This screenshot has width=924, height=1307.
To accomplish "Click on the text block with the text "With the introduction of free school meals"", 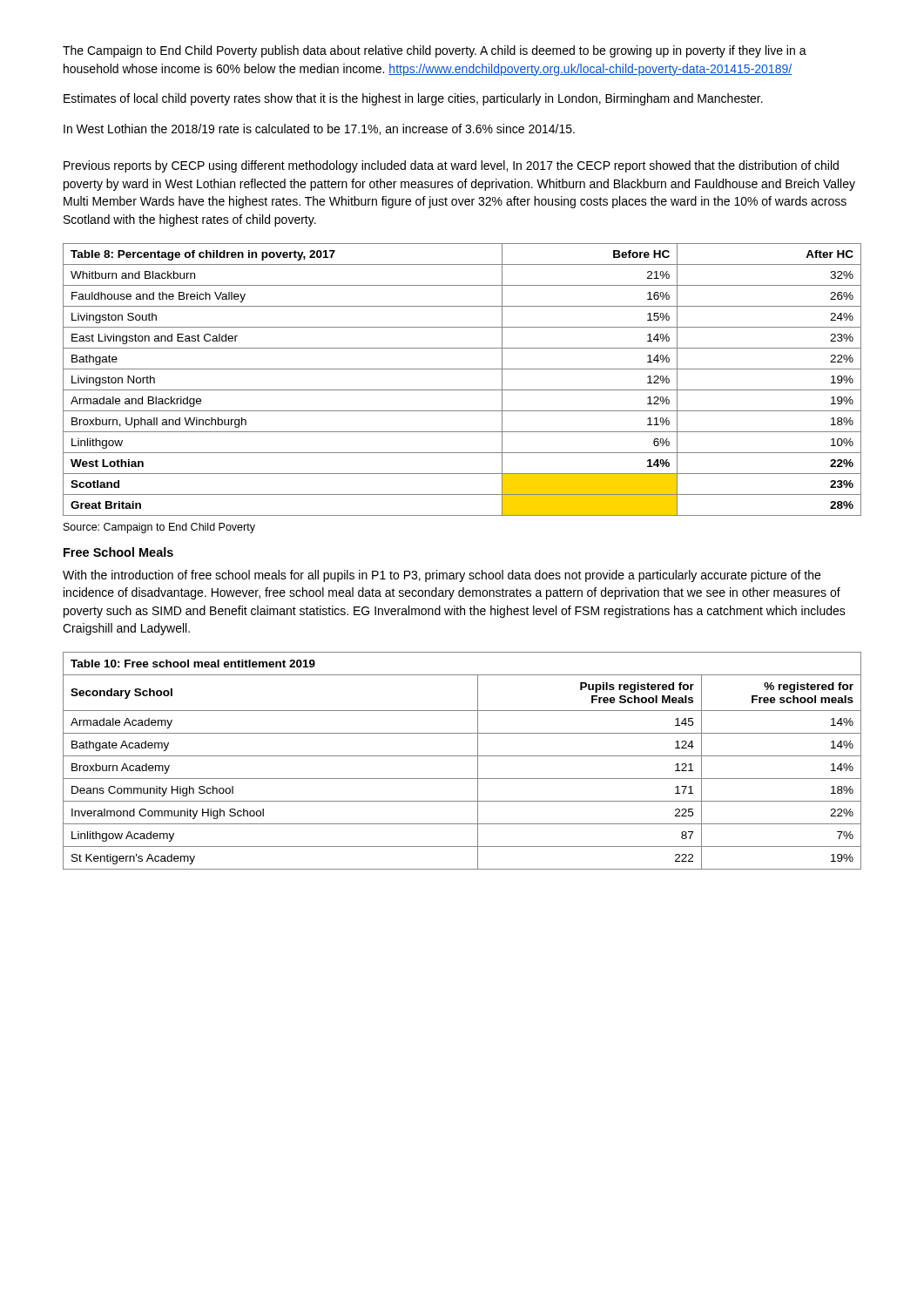I will pyautogui.click(x=454, y=602).
